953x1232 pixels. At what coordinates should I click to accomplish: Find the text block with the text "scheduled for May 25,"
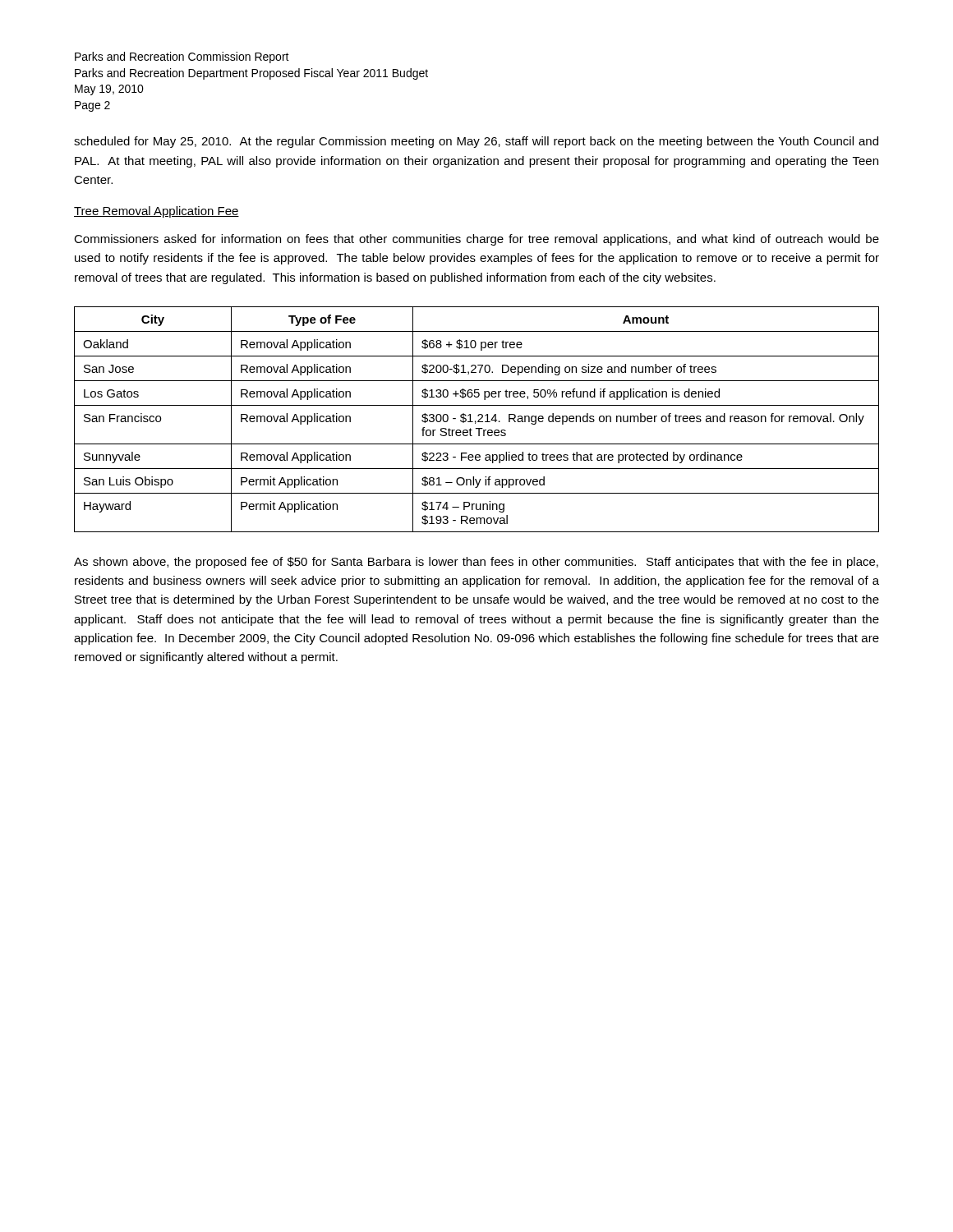coord(476,160)
